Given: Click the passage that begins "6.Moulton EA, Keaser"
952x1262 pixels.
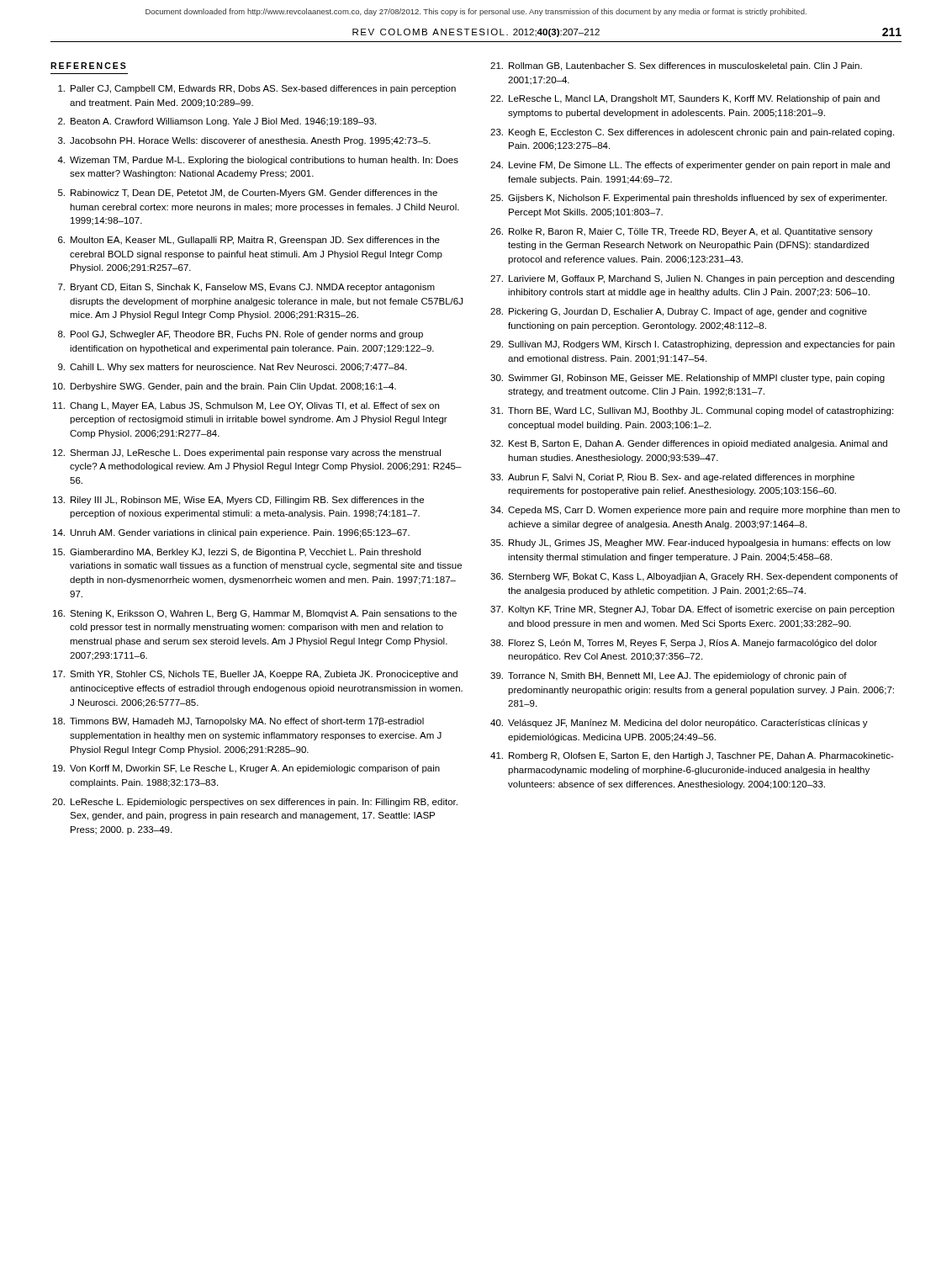Looking at the screenshot, I should coord(257,254).
